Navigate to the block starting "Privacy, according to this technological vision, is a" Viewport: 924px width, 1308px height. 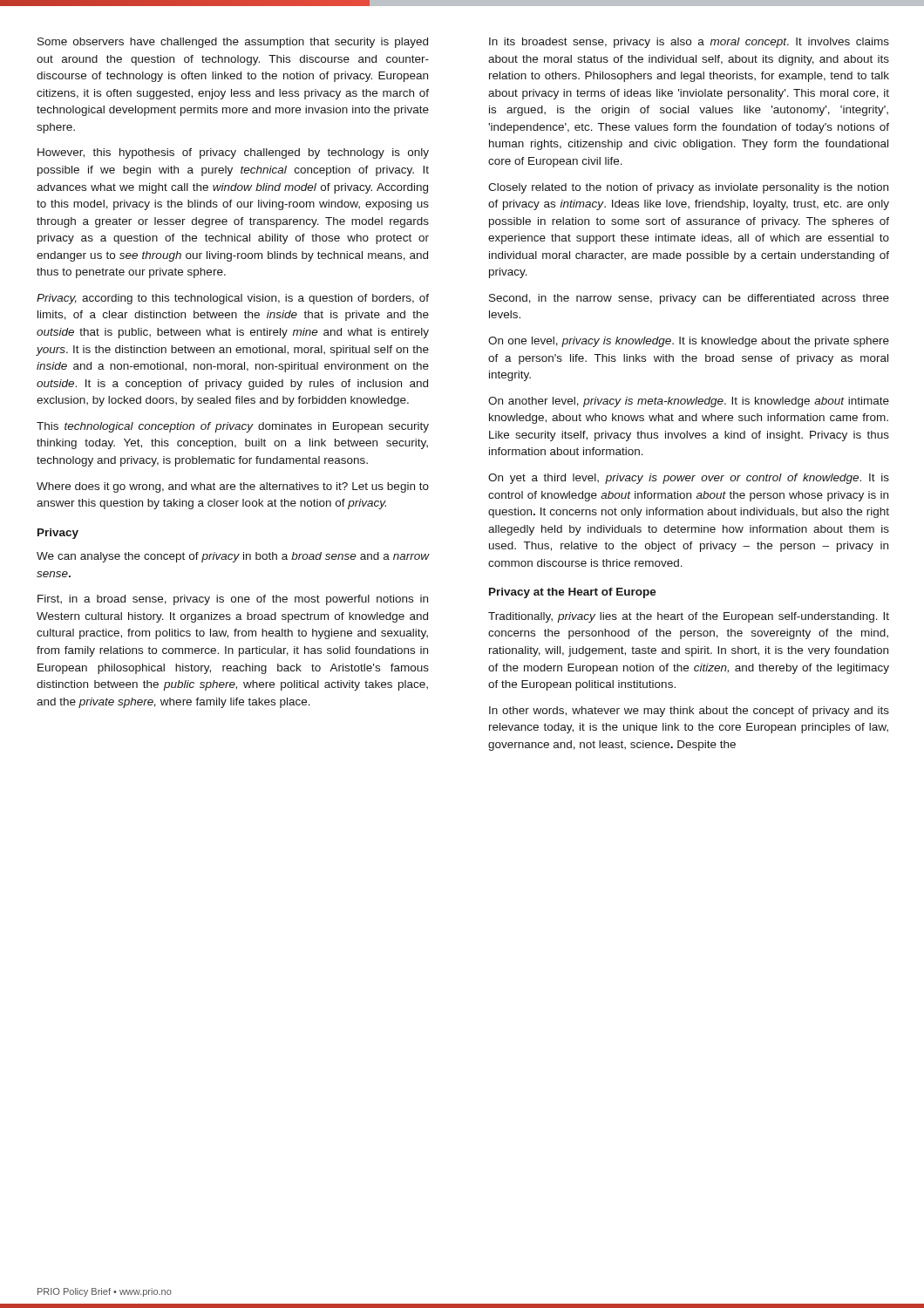[x=233, y=349]
